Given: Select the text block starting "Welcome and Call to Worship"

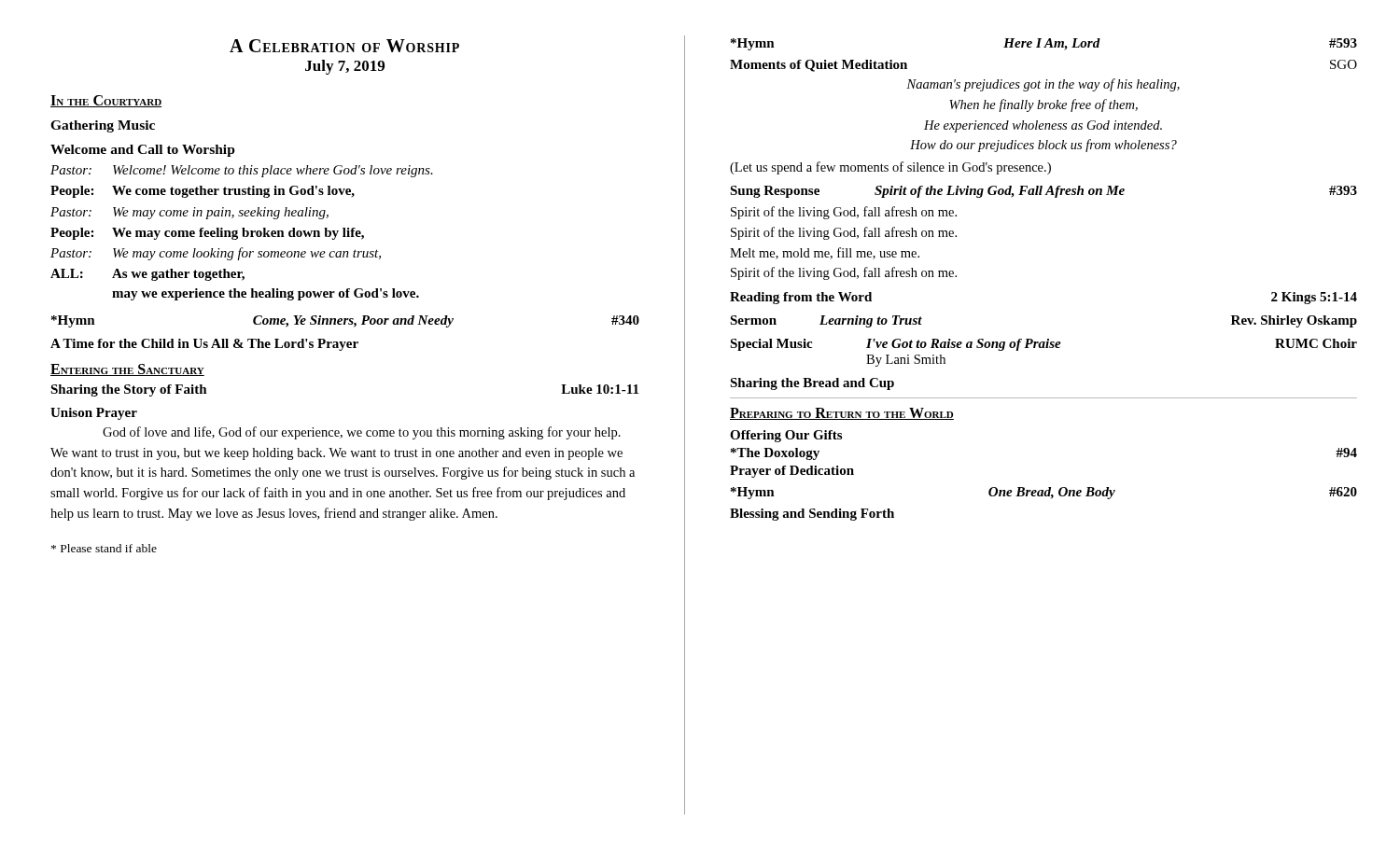Looking at the screenshot, I should click(143, 149).
